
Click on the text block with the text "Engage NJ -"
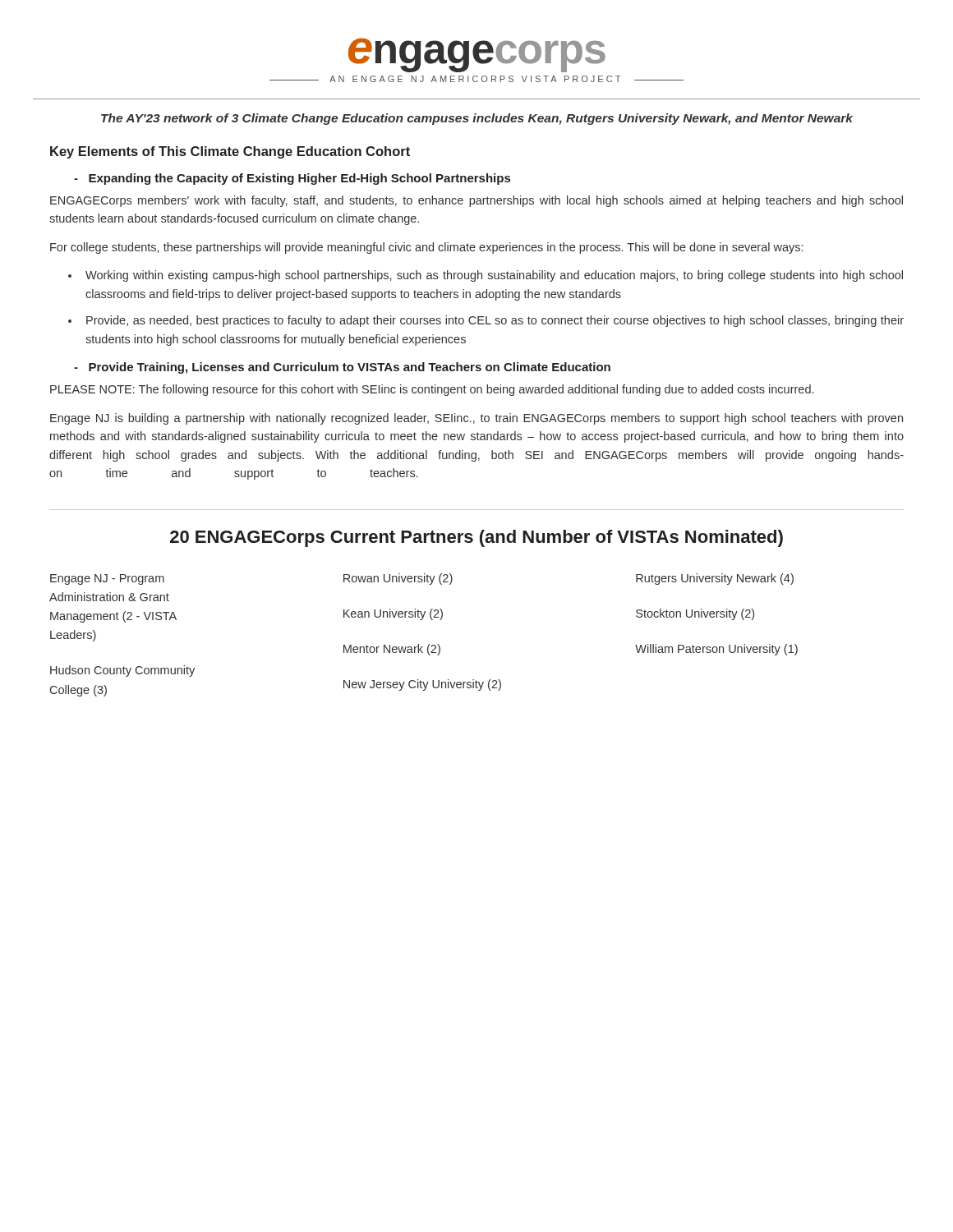click(113, 607)
